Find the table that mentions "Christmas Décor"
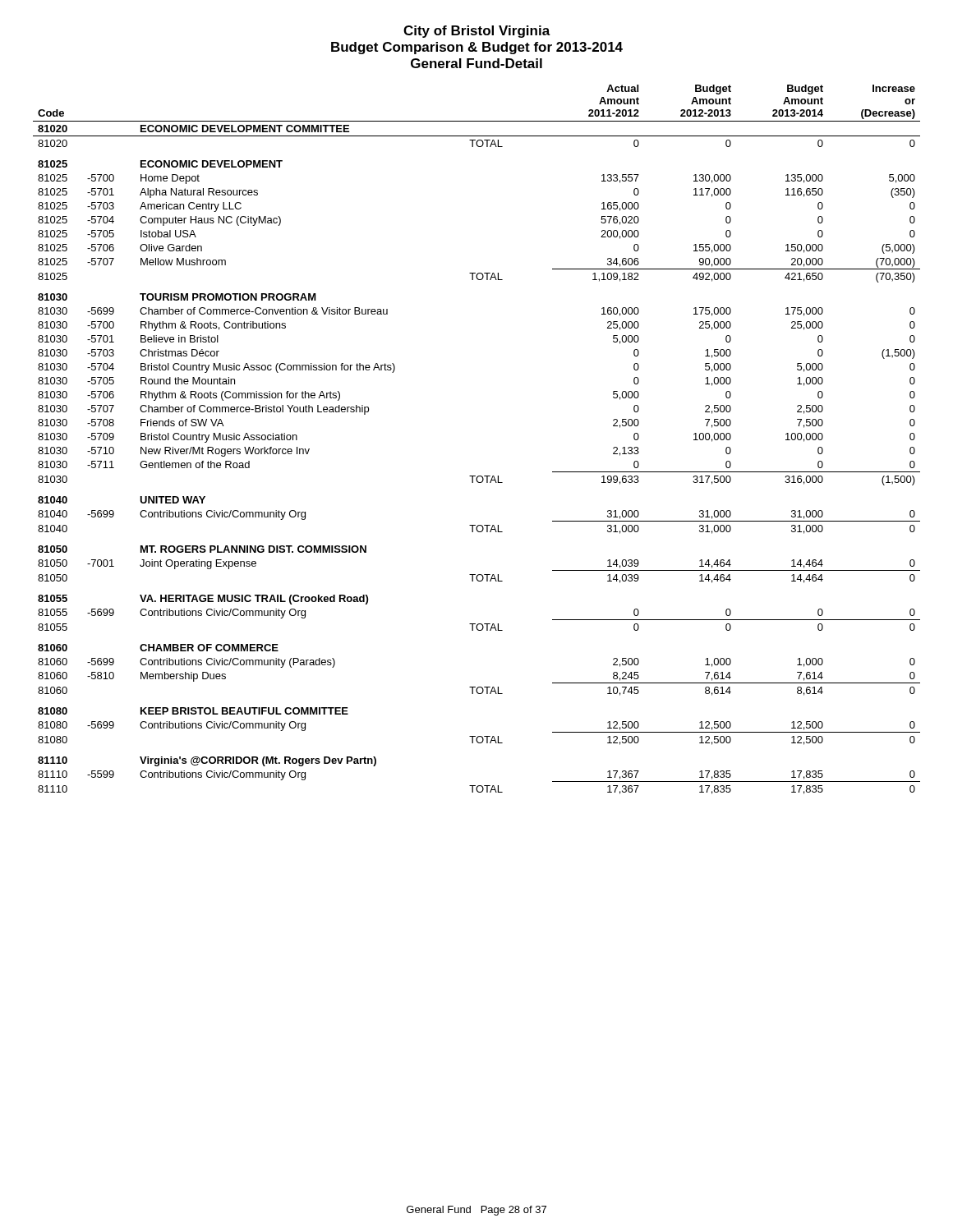953x1232 pixels. click(476, 438)
